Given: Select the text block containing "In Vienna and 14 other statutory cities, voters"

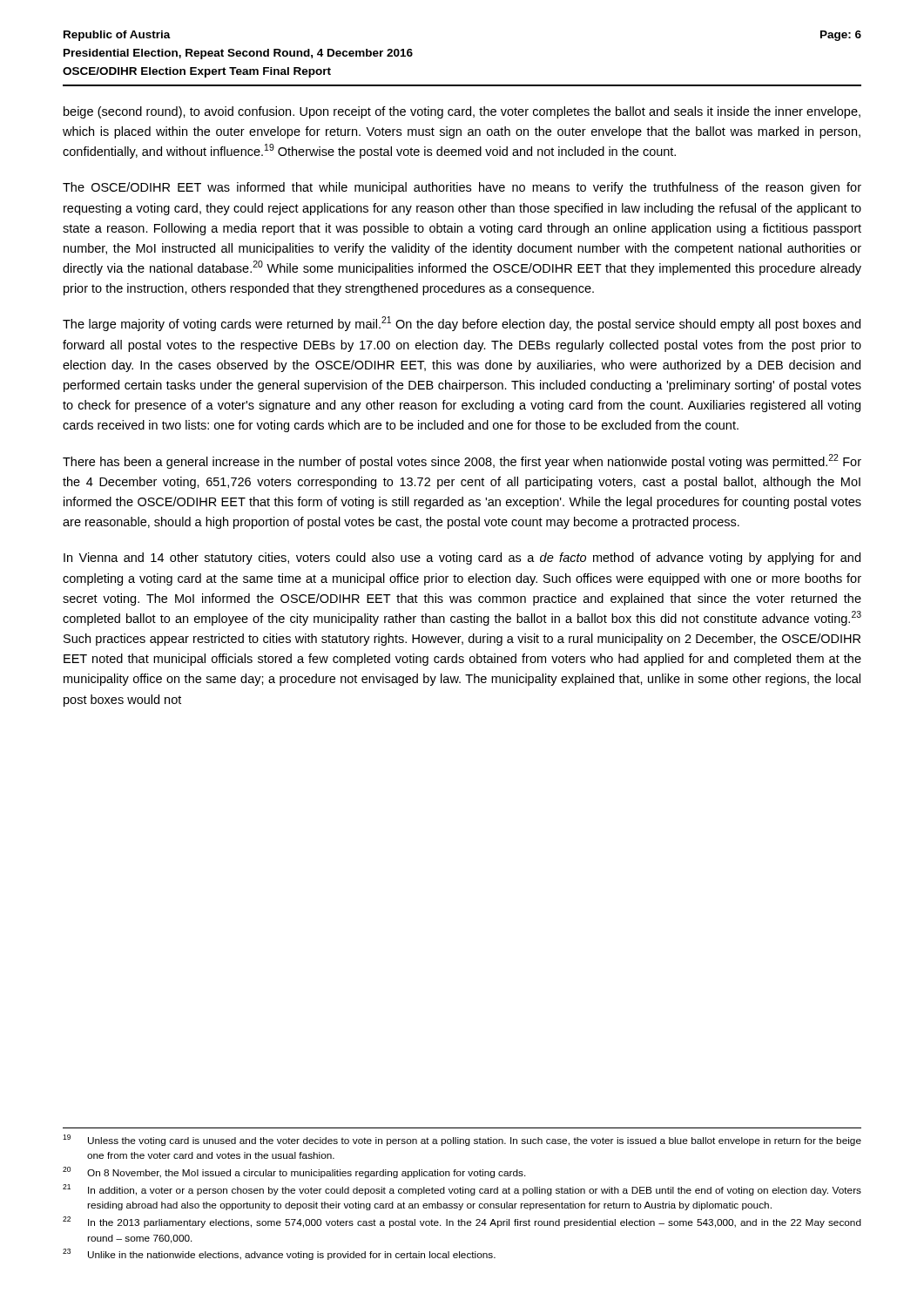Looking at the screenshot, I should point(462,629).
